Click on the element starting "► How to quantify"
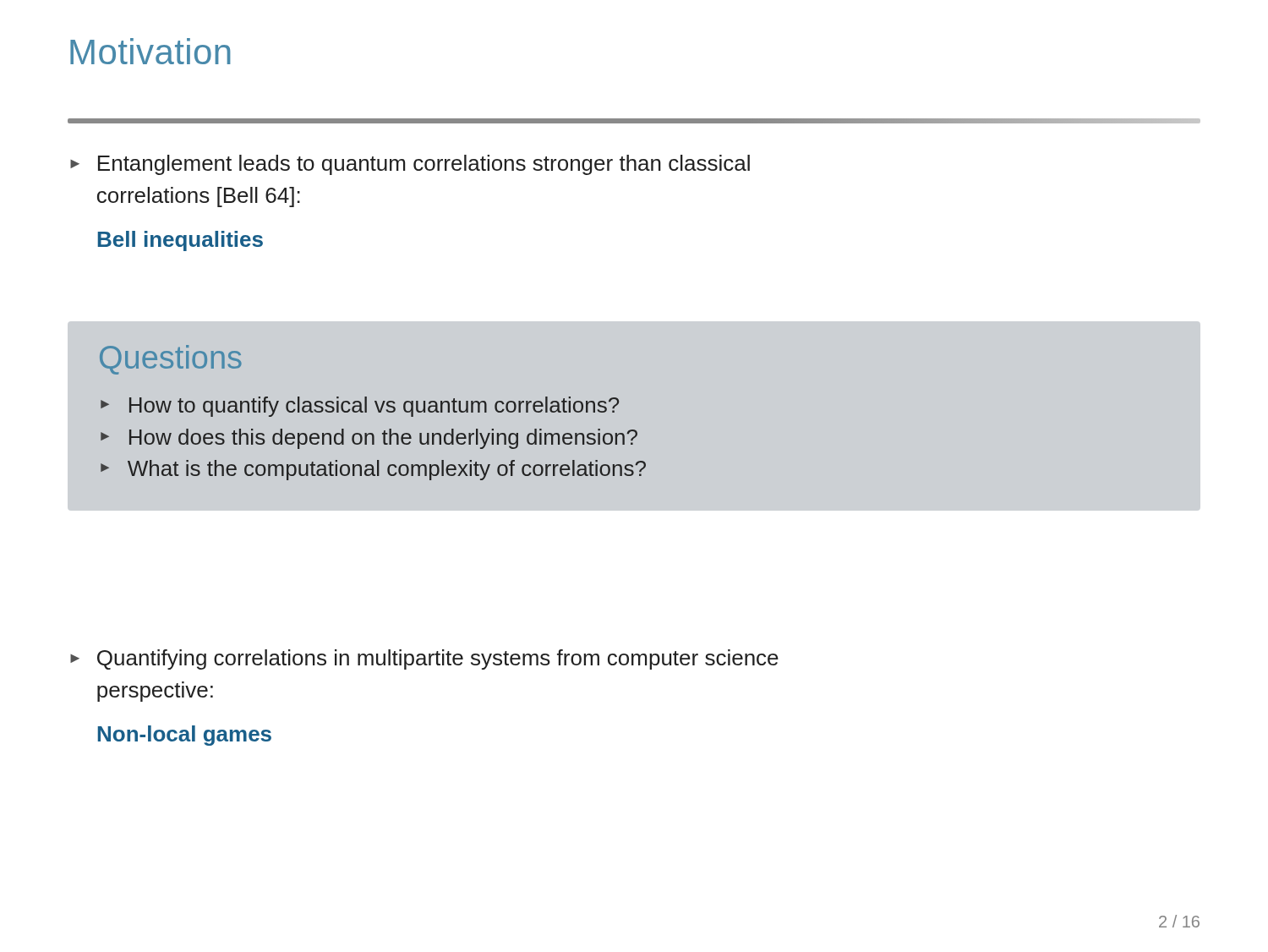The image size is (1268, 952). point(360,407)
